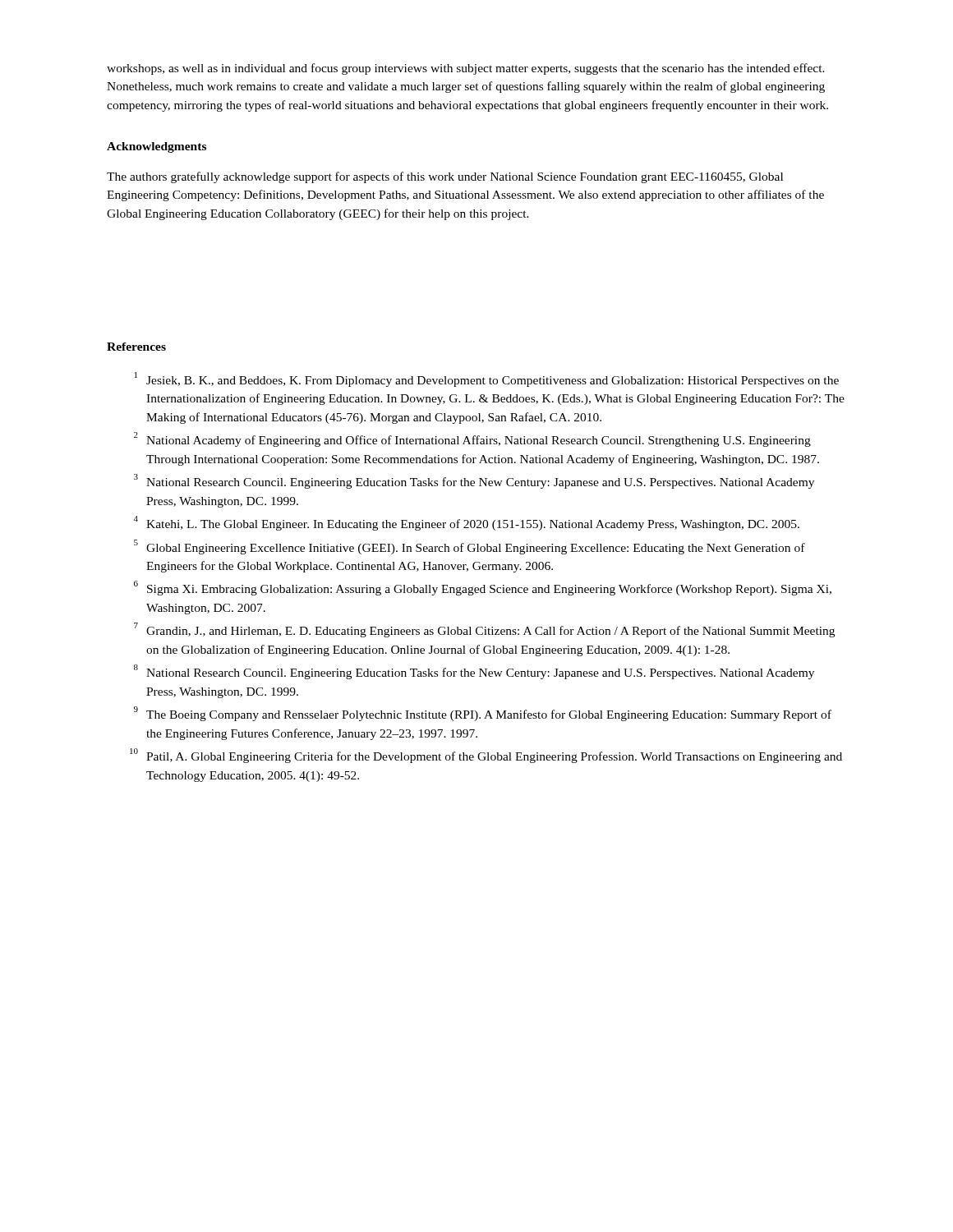Find the list item containing "7 Grandin, J., and Hirleman, E. D. Educating"
Screen dimensions: 1232x953
(x=476, y=641)
